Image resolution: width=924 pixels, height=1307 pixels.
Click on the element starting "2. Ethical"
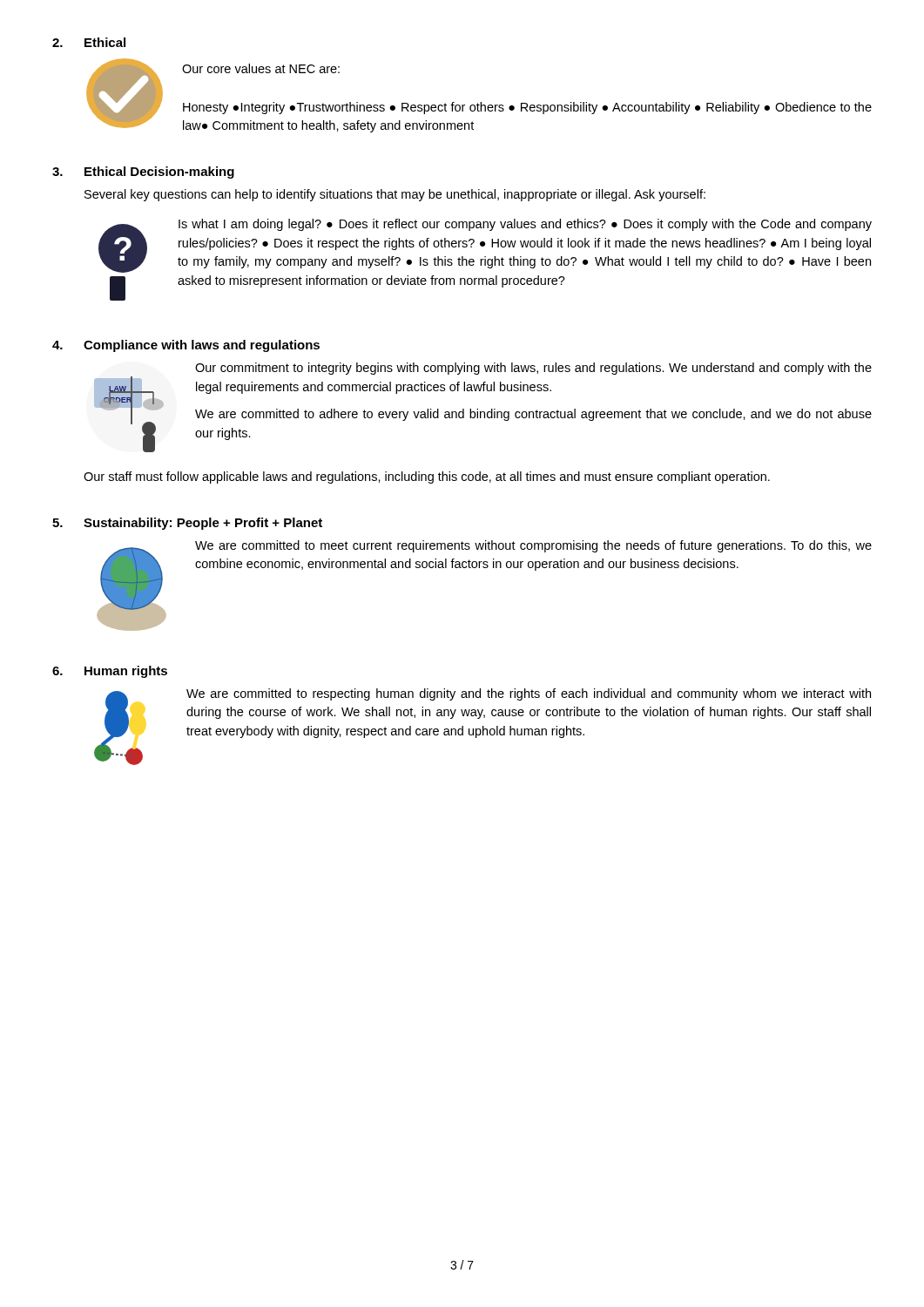89,42
